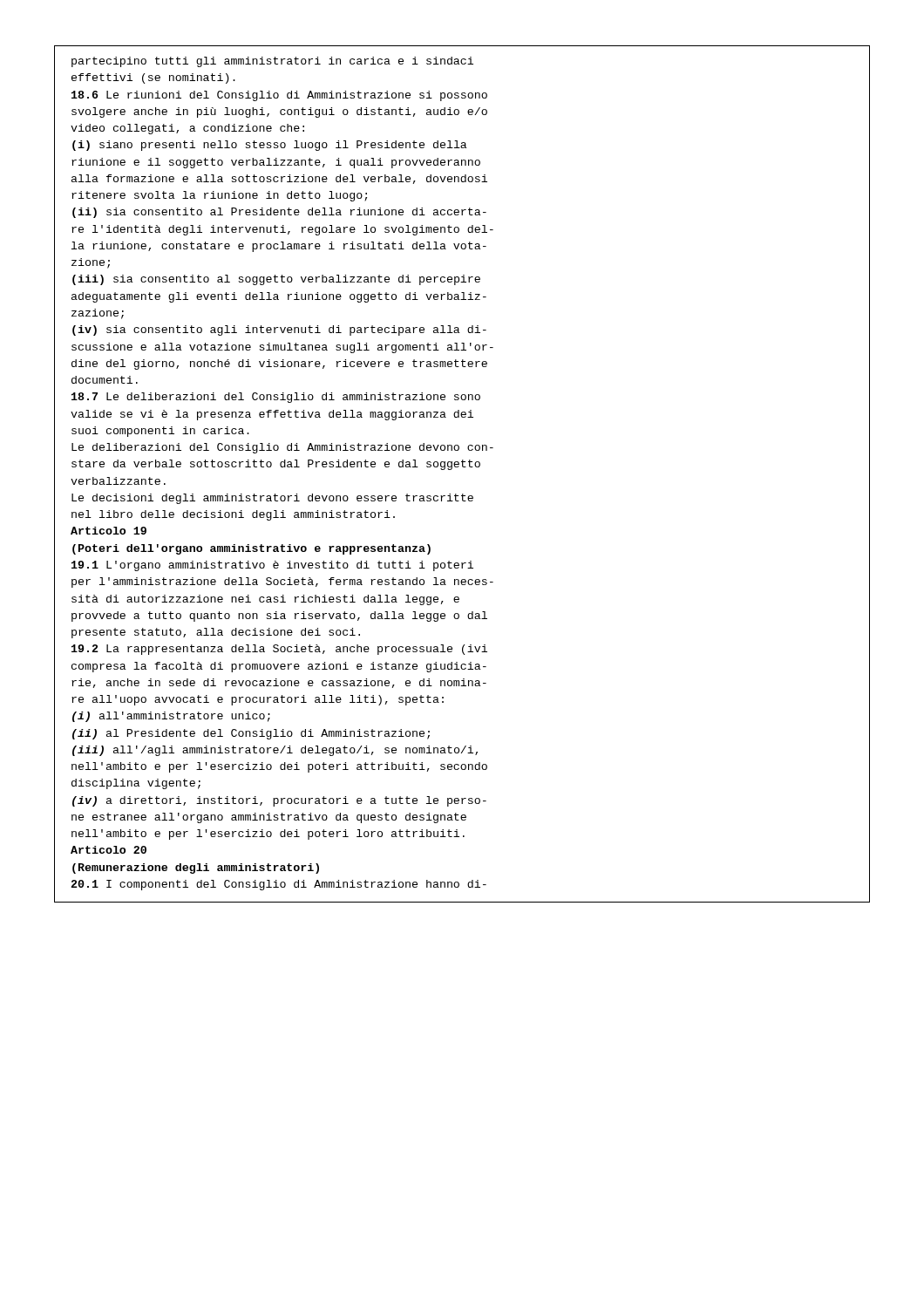Find the text block that reads "1 I componenti del Consiglio di Amministrazione"
Screen dimensions: 1308x924
pyautogui.click(x=462, y=885)
